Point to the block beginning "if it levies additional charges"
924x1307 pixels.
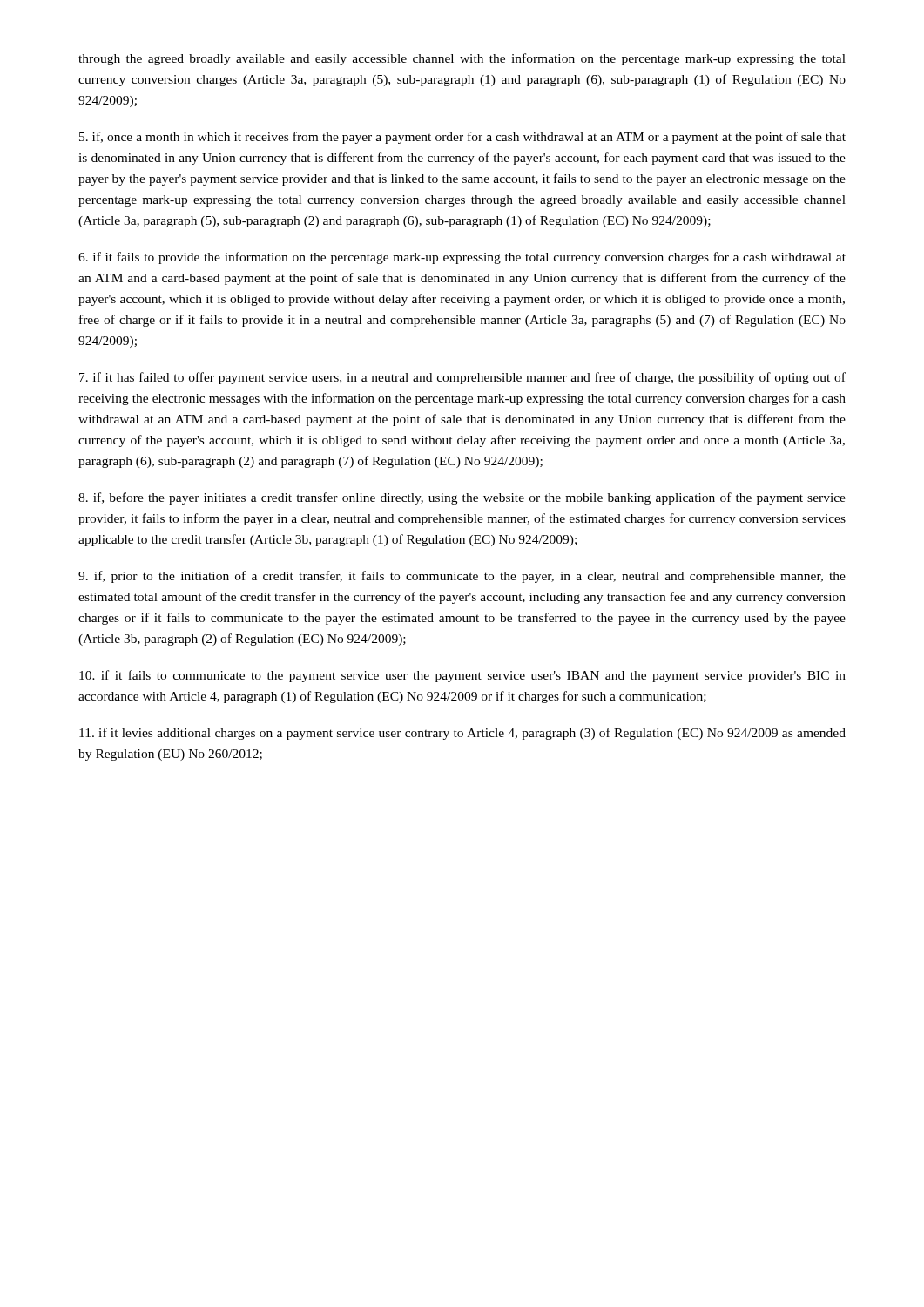(x=462, y=743)
